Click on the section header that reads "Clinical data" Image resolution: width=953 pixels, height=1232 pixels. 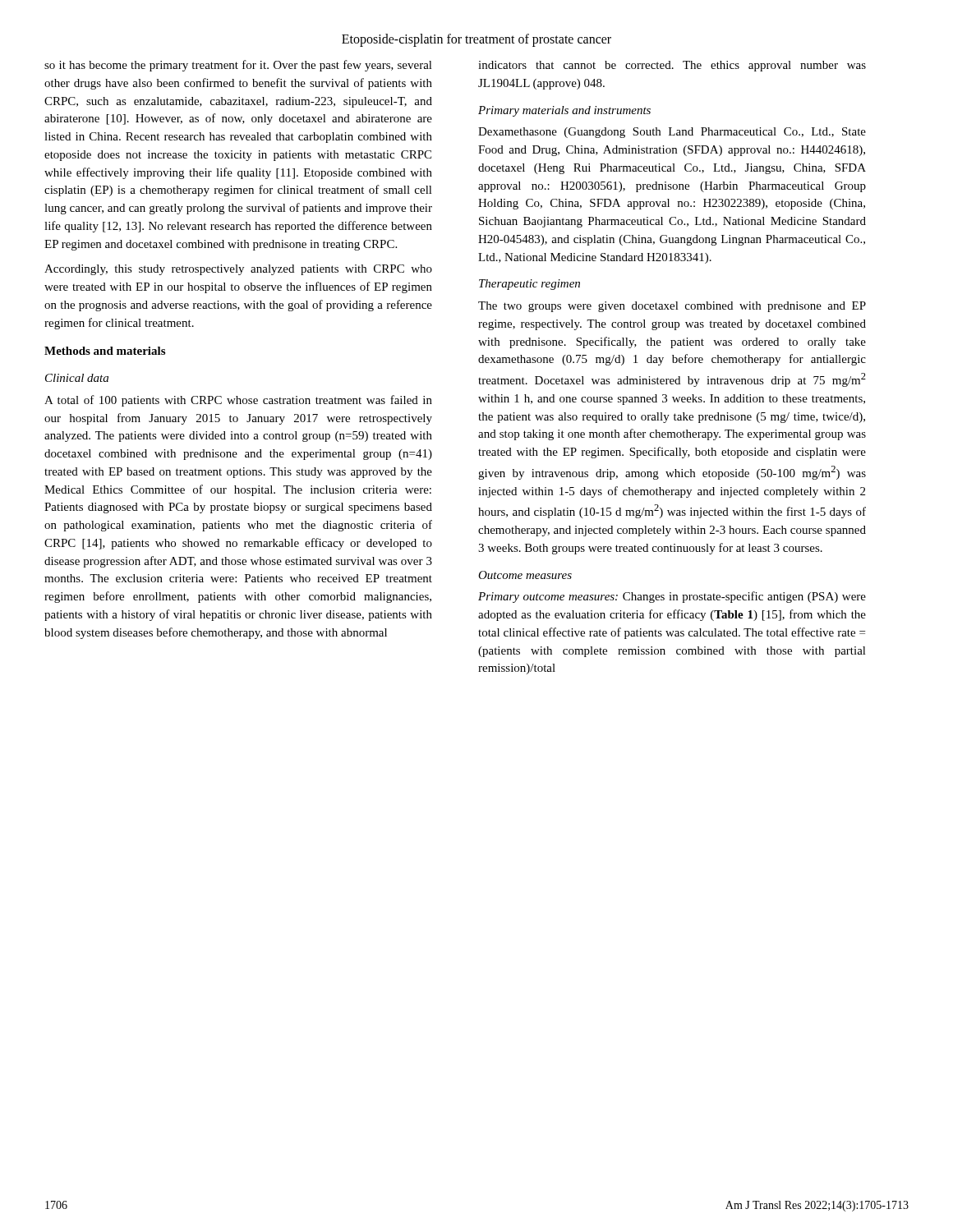[77, 378]
